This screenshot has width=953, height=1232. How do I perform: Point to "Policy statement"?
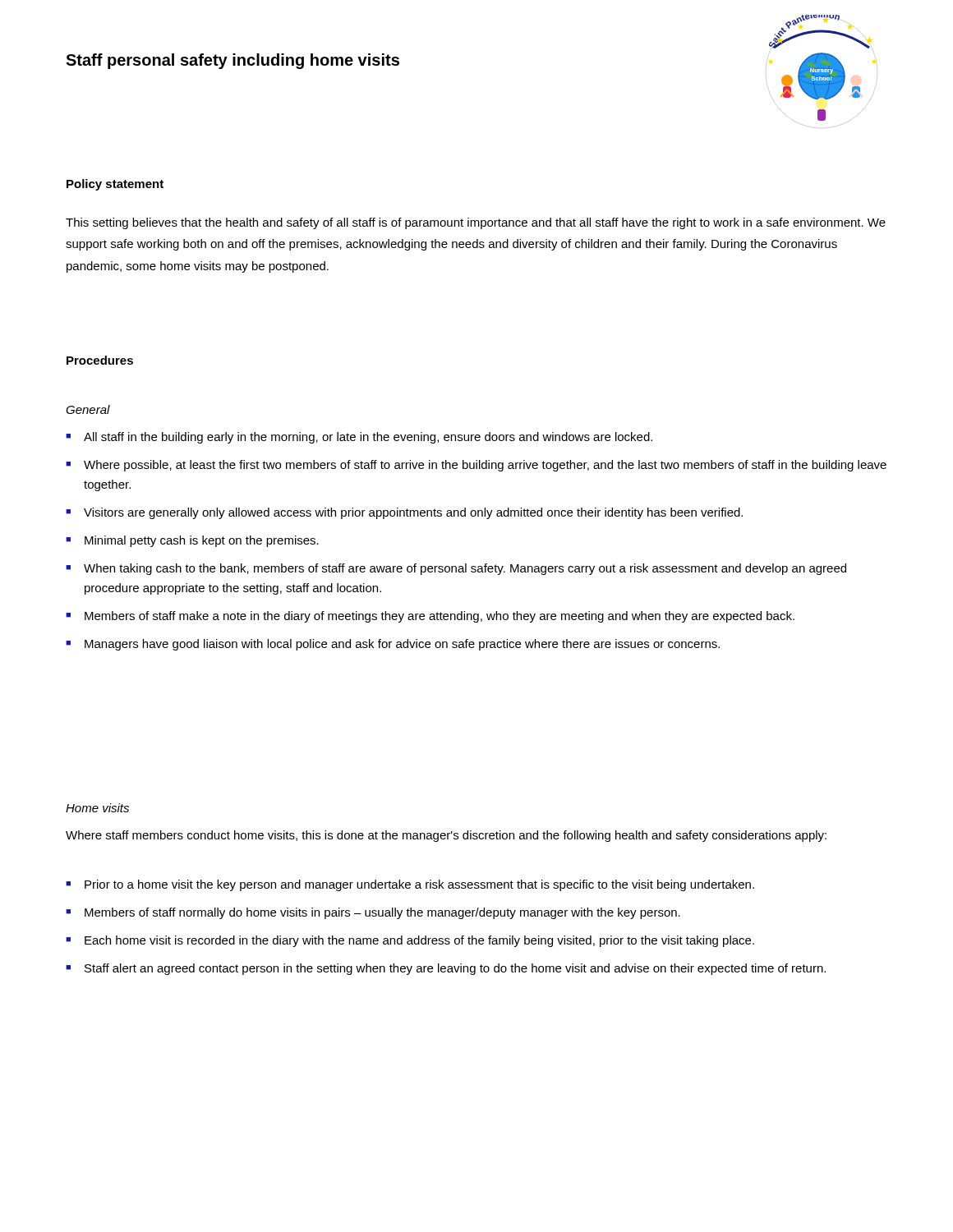[x=115, y=184]
